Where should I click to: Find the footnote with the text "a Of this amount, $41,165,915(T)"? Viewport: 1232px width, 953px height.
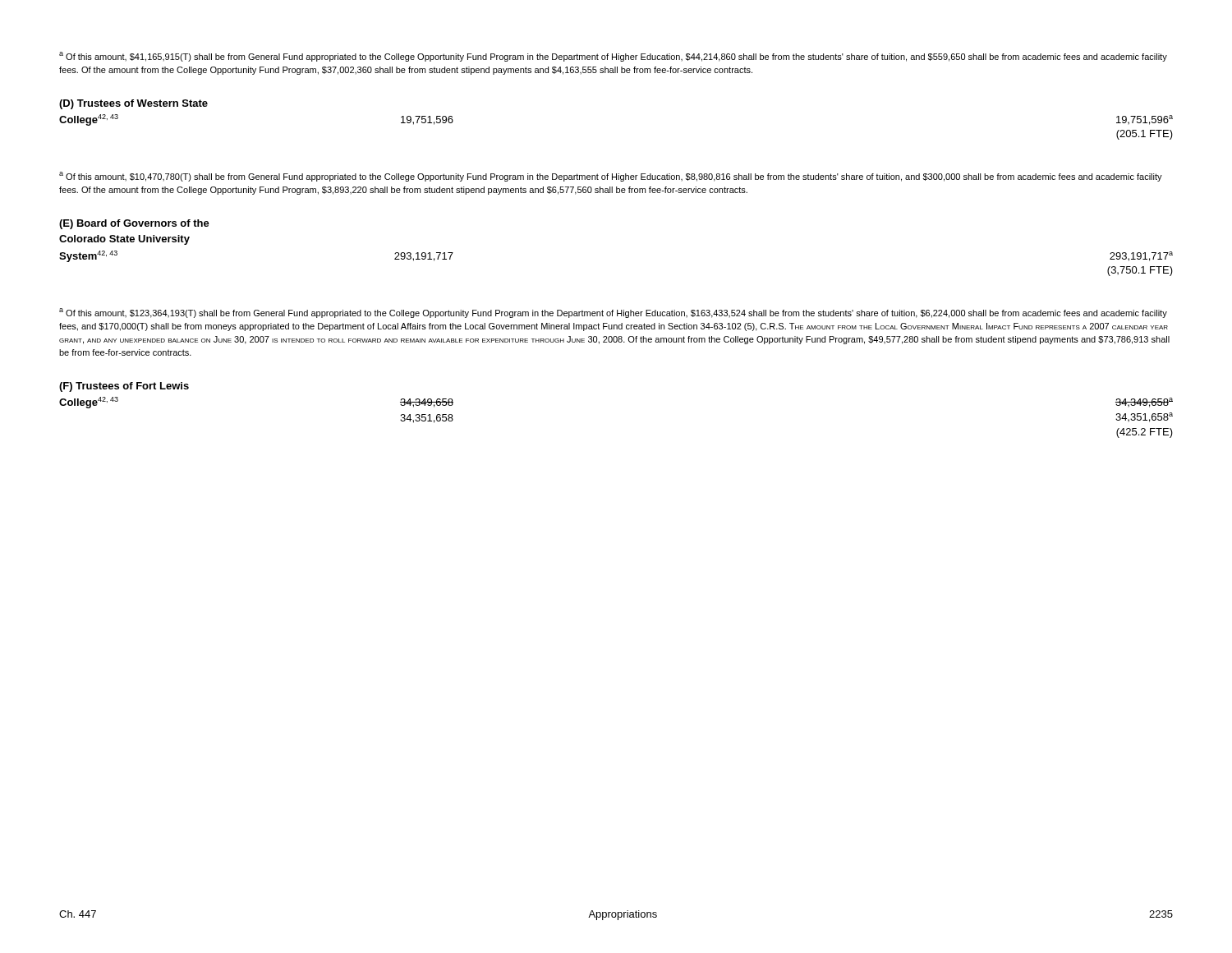pos(616,63)
